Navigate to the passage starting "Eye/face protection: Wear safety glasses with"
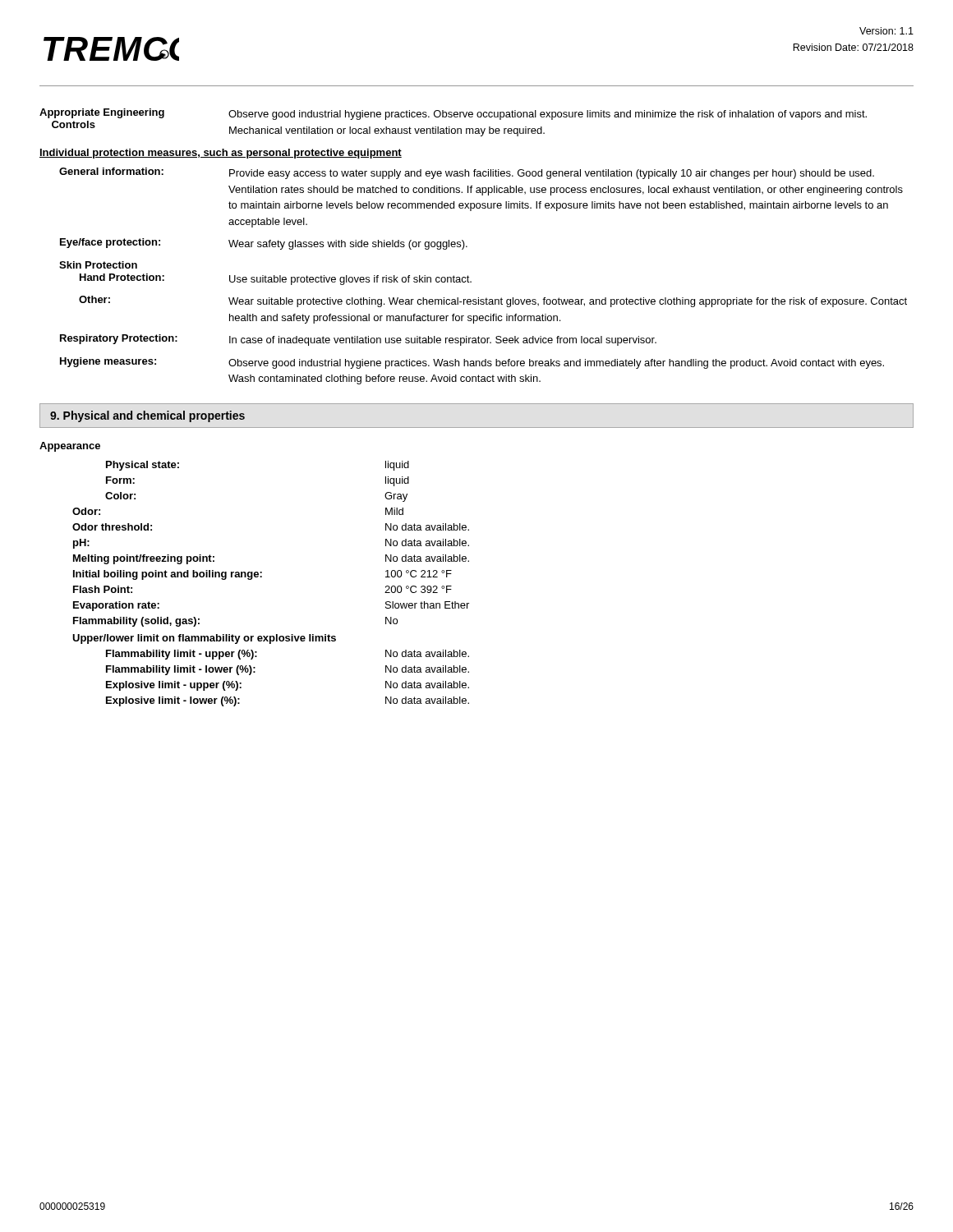Image resolution: width=953 pixels, height=1232 pixels. click(x=476, y=244)
